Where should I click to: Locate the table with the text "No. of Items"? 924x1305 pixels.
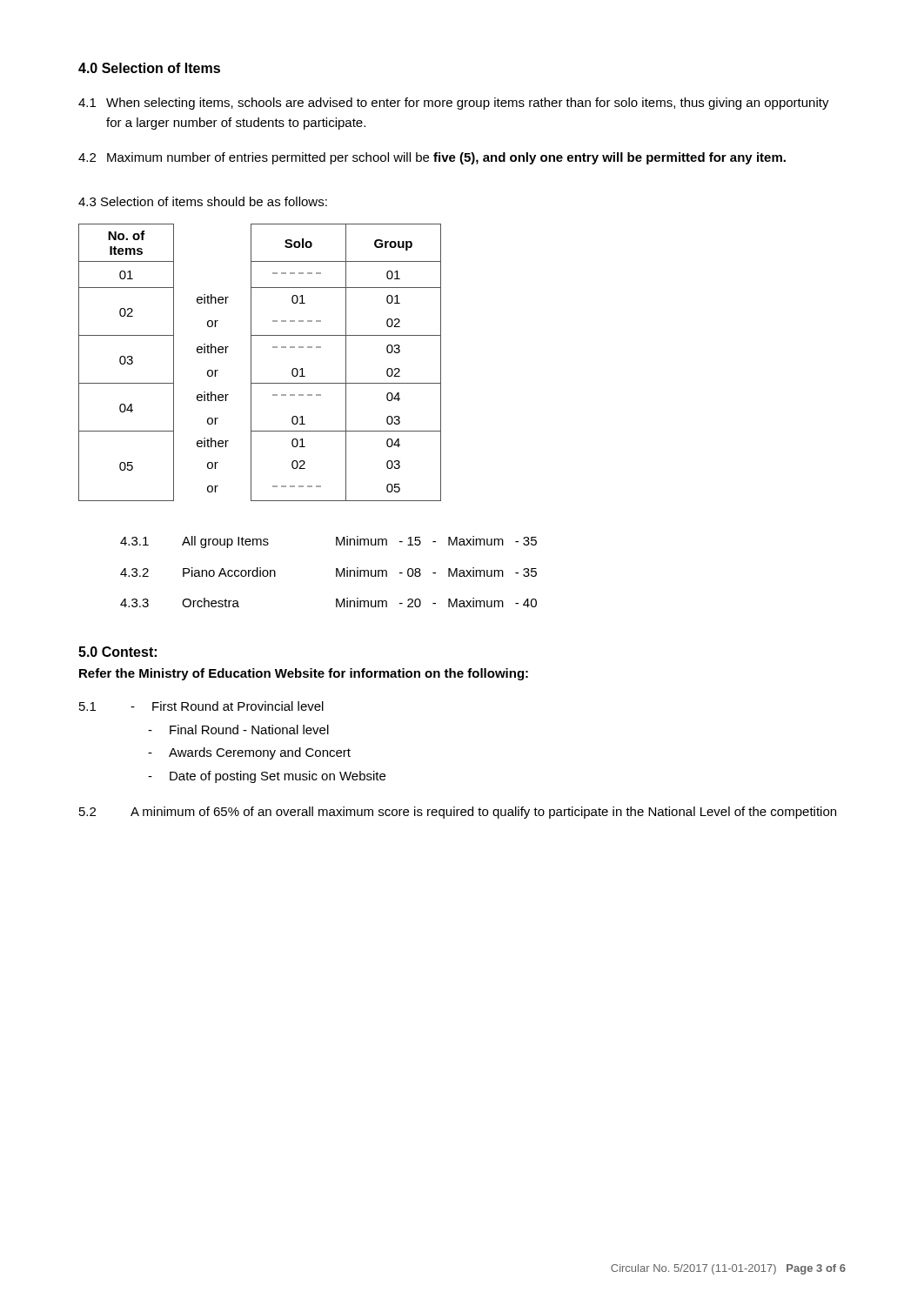point(462,362)
